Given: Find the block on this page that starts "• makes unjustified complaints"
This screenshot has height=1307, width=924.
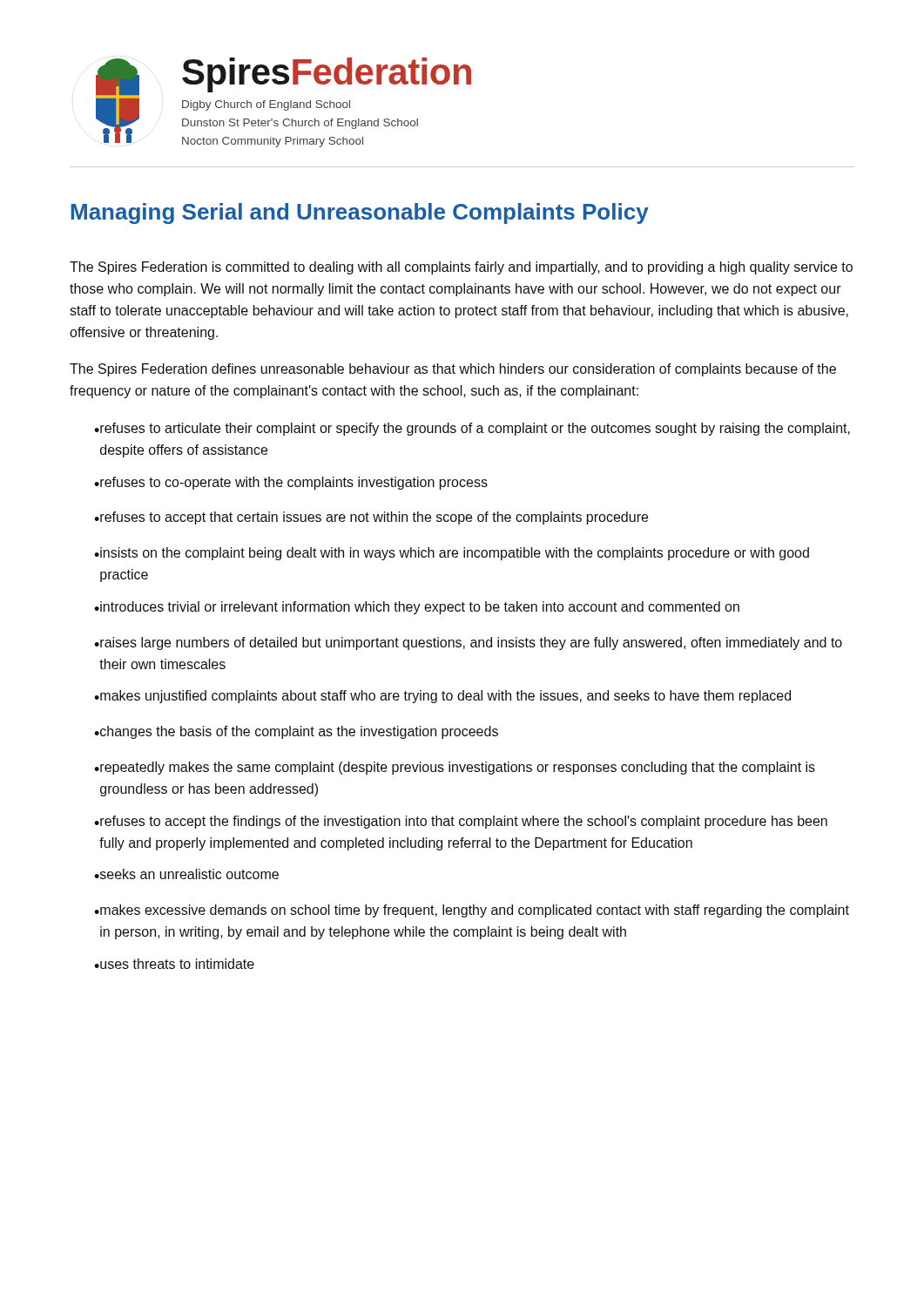Looking at the screenshot, I should tap(462, 699).
